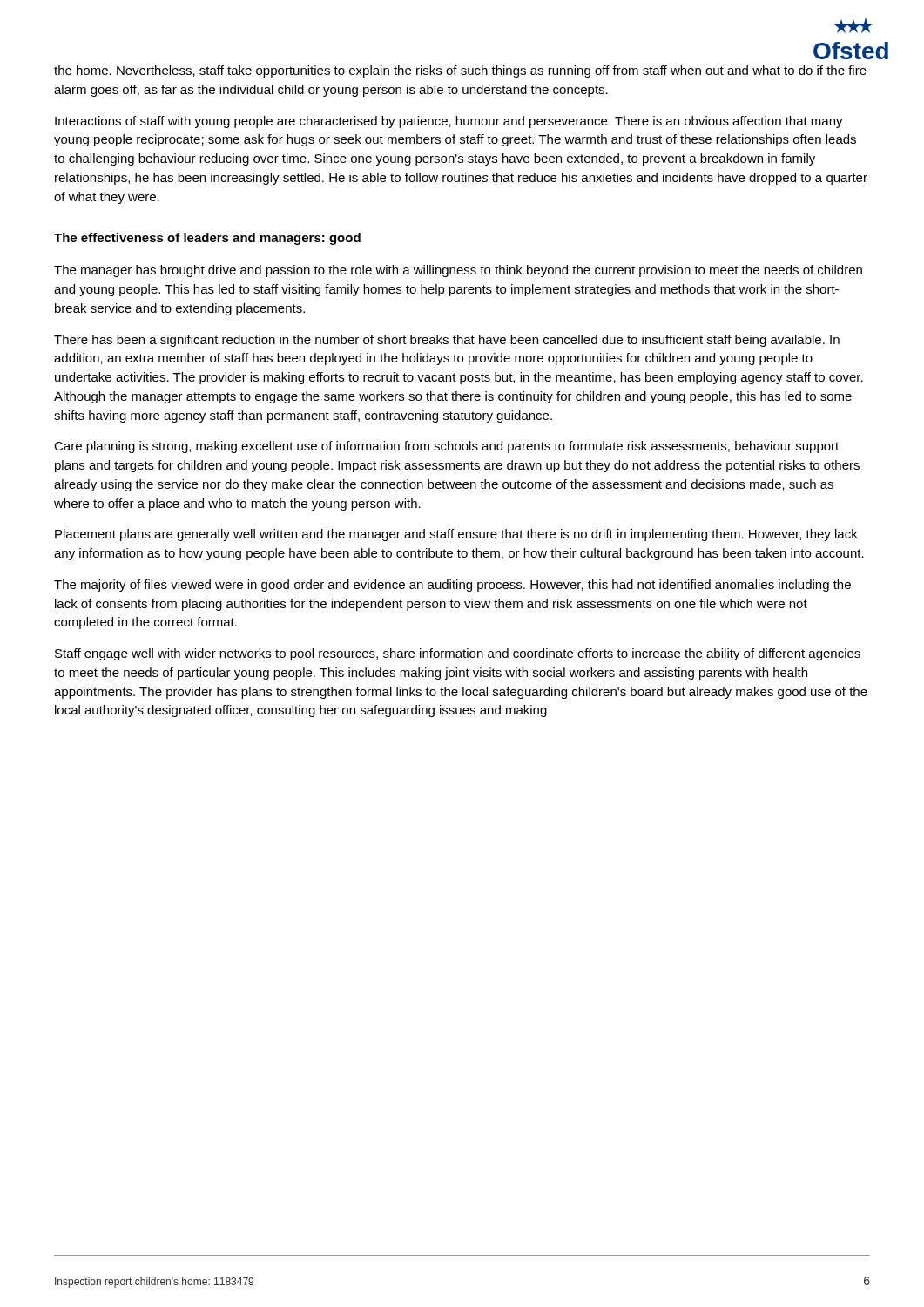Select the logo
Image resolution: width=924 pixels, height=1307 pixels.
pyautogui.click(x=850, y=43)
